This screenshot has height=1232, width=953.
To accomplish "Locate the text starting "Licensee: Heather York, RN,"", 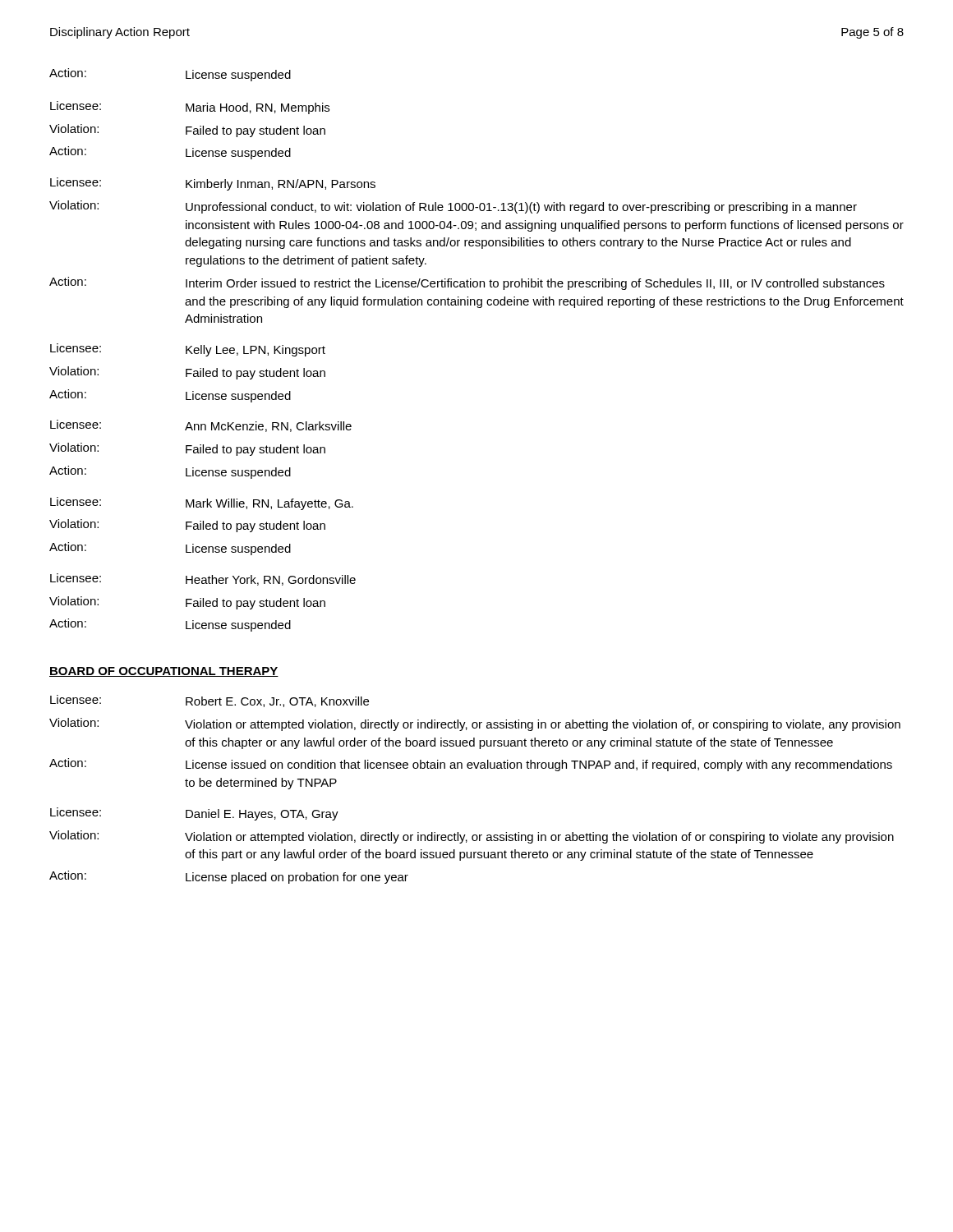I will tap(203, 579).
